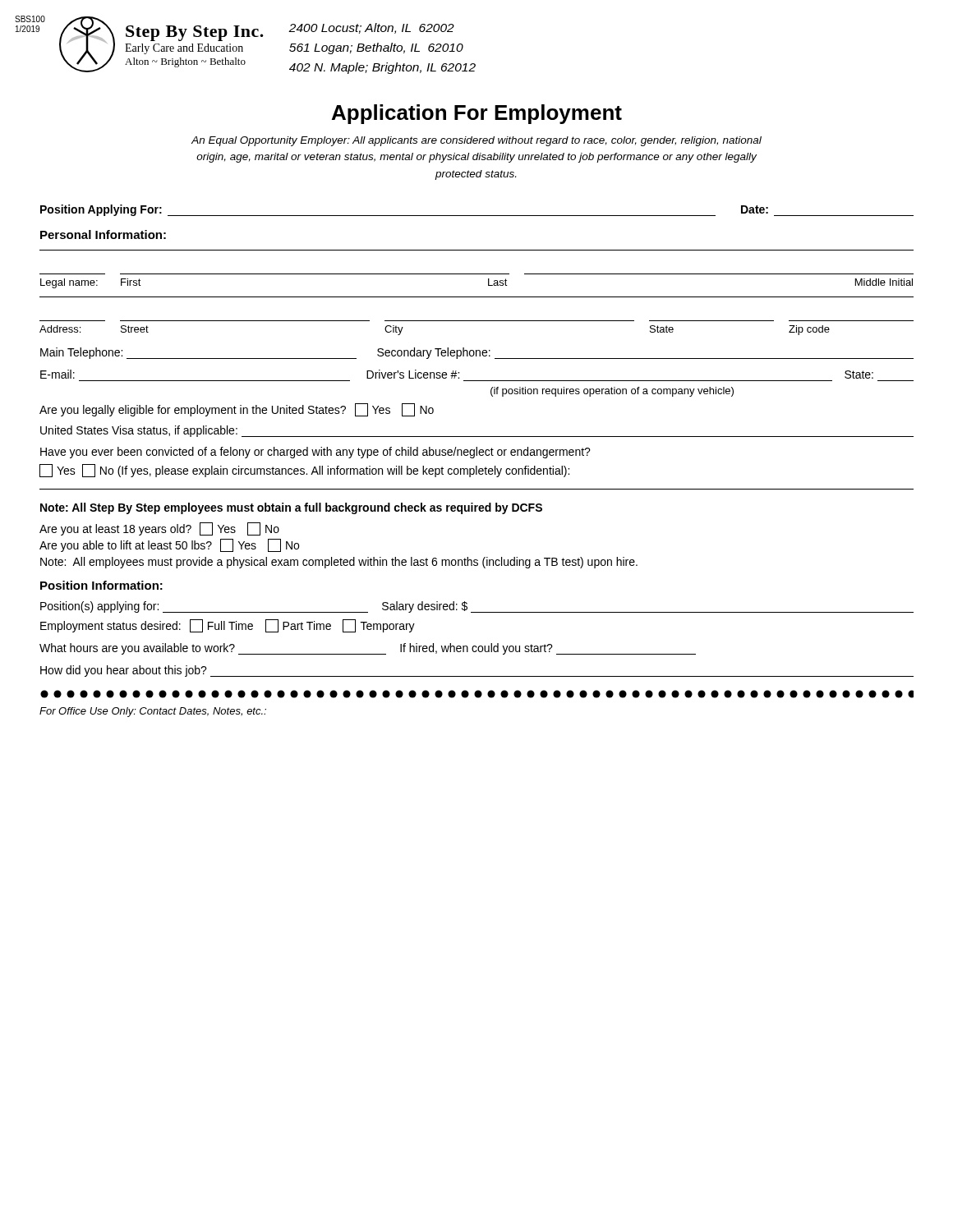This screenshot has width=953, height=1232.
Task: Locate the block of text that opens with "2400 Locust; Alton, IL 62002 561 Logan; Bethalto,"
Action: coord(382,48)
